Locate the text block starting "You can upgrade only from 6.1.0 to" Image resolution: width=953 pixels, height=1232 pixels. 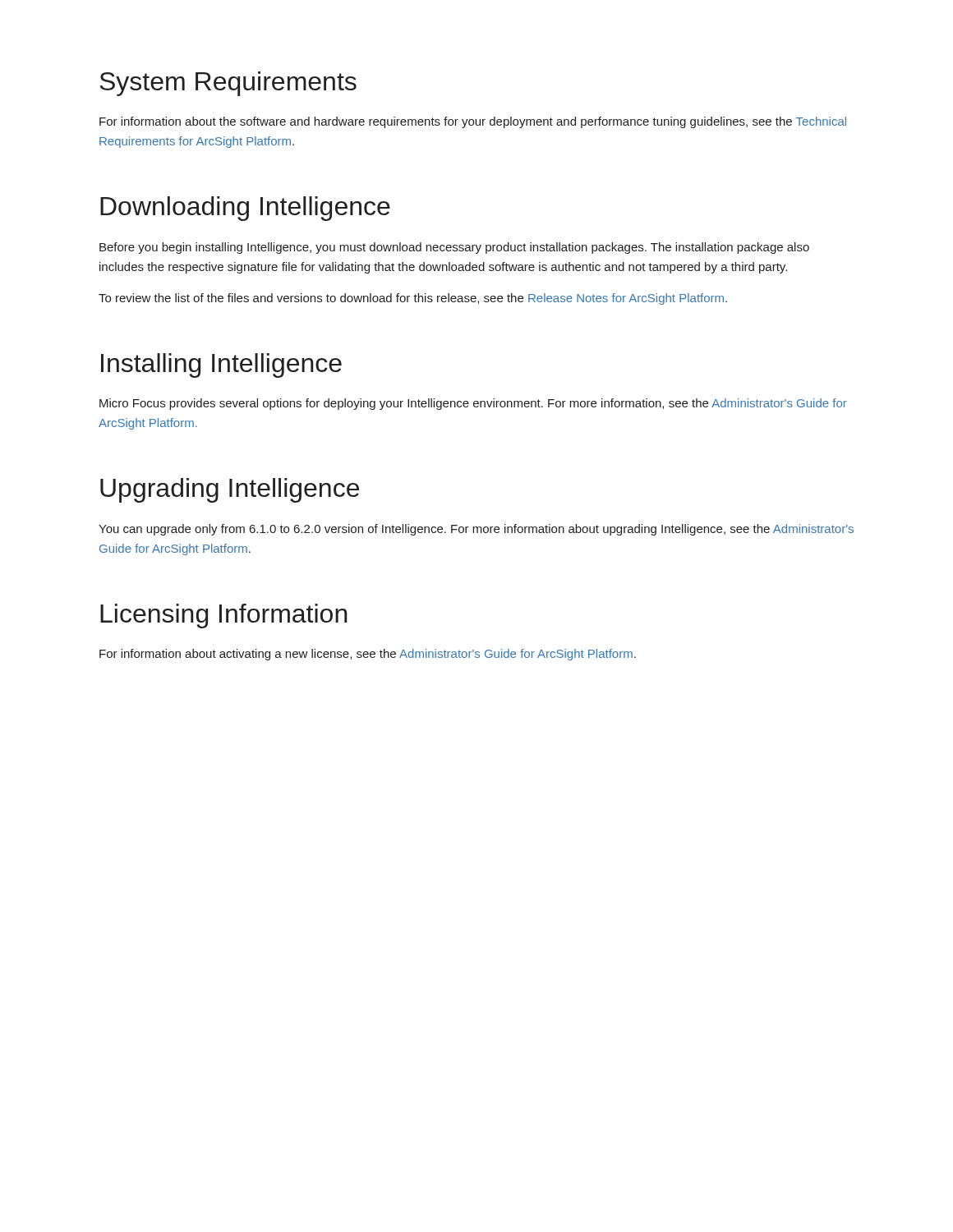[x=476, y=538]
